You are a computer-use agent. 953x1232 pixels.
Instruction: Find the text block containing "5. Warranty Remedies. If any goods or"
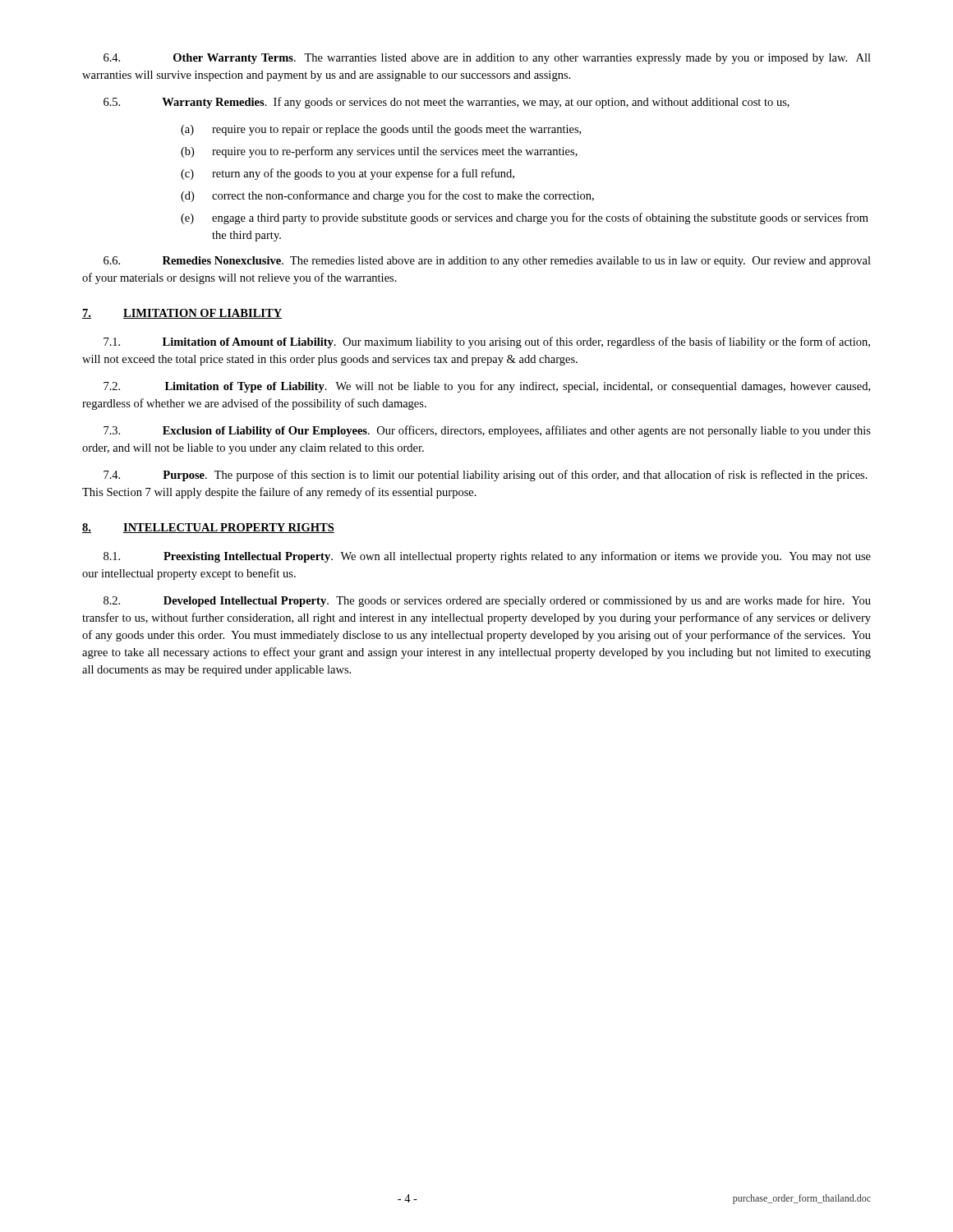(x=436, y=102)
